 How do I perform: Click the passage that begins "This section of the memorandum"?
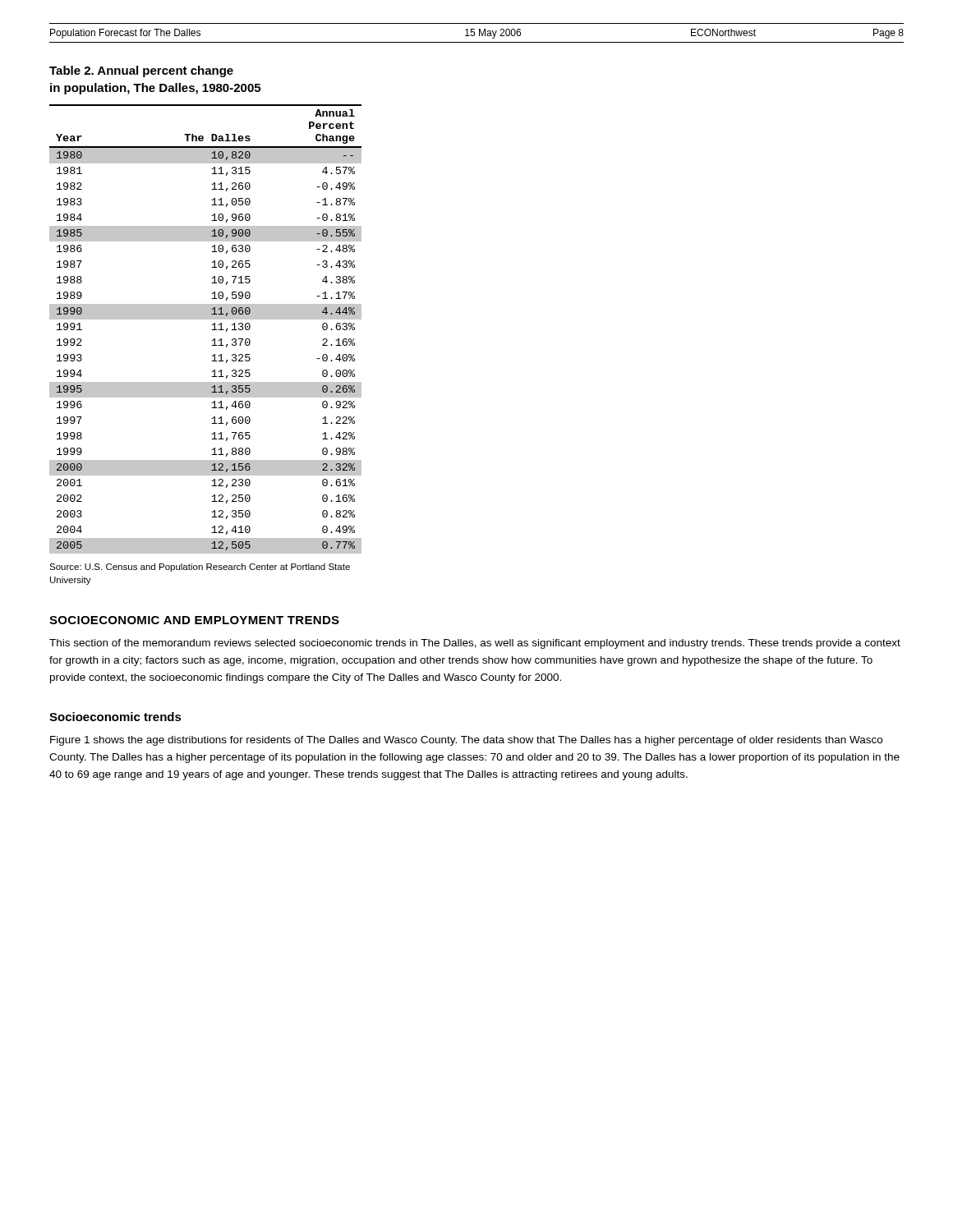pos(475,660)
